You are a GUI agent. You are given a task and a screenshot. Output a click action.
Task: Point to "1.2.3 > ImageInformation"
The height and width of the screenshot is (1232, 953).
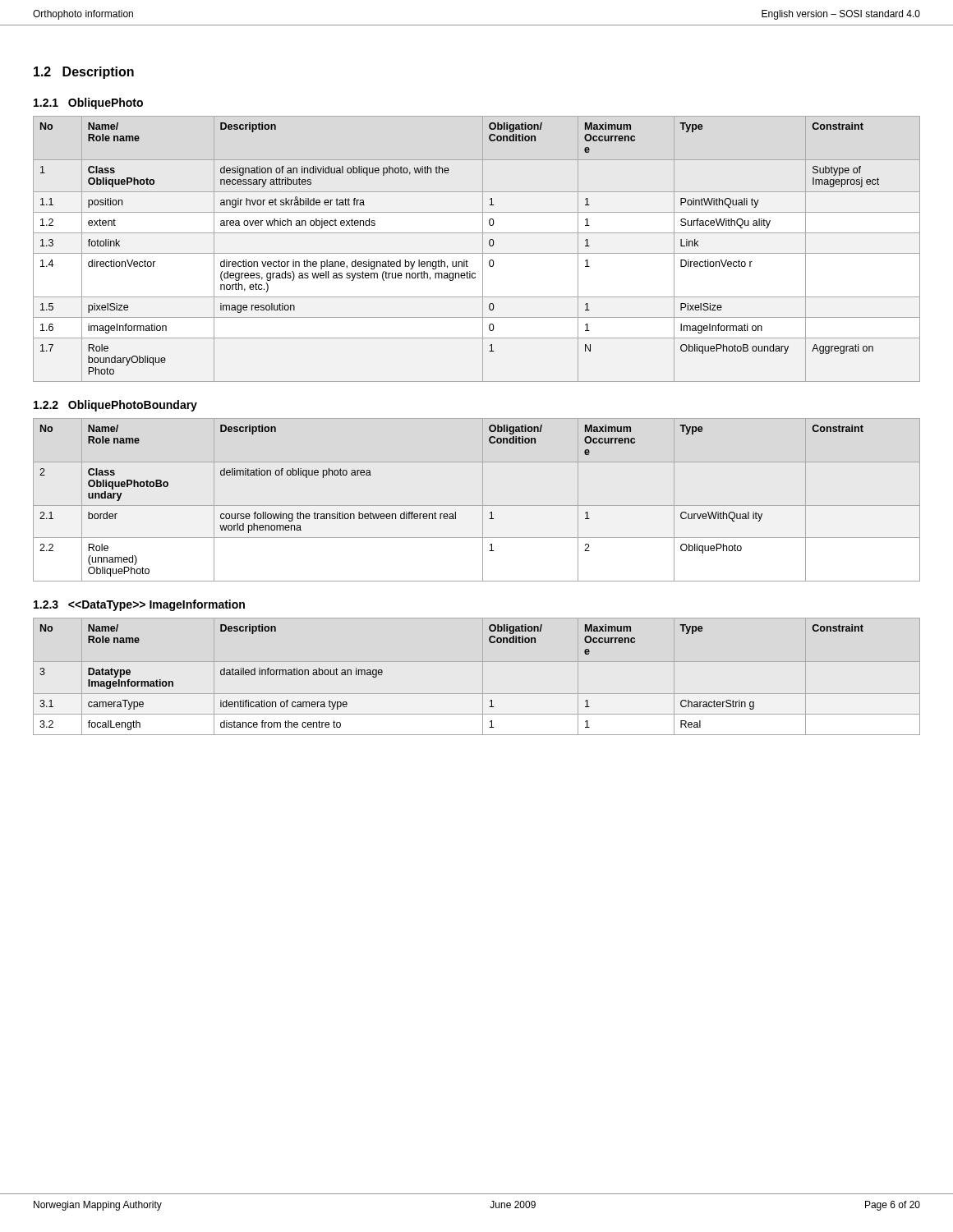pyautogui.click(x=139, y=605)
